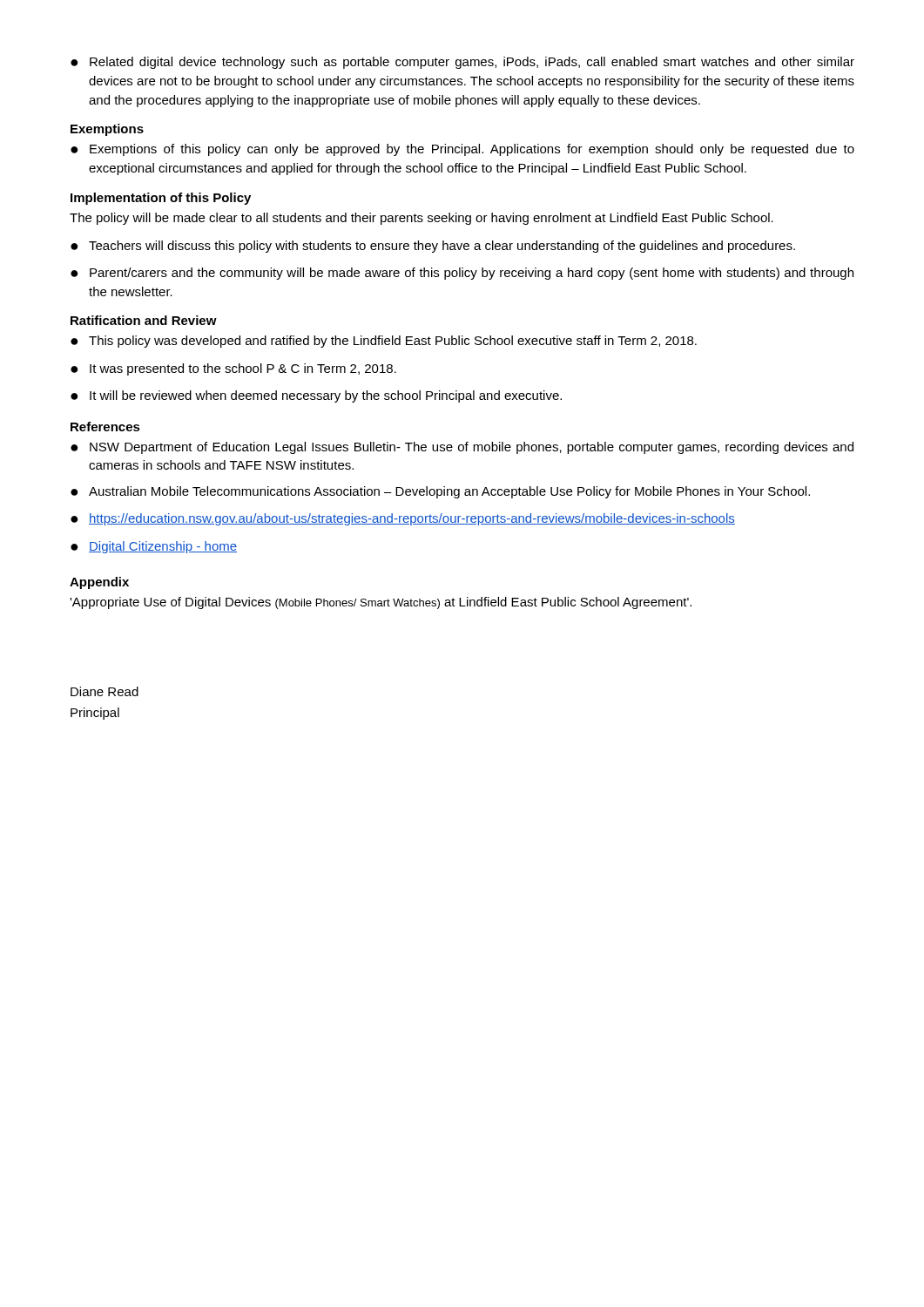924x1307 pixels.
Task: Locate the list item with the text "● Digital Citizenship - home"
Action: (x=153, y=547)
